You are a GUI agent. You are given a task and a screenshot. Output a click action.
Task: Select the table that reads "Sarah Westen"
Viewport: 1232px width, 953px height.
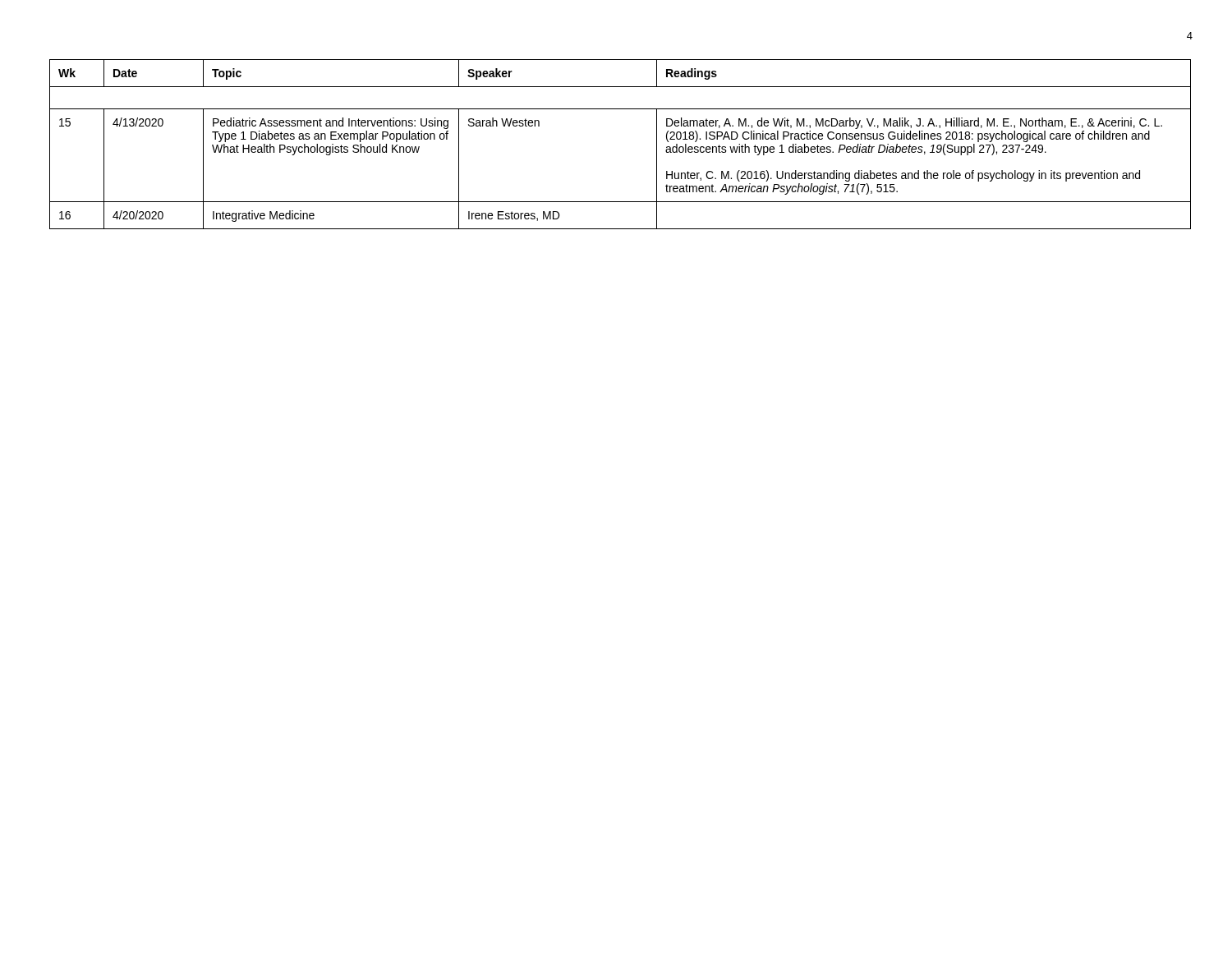tap(620, 144)
